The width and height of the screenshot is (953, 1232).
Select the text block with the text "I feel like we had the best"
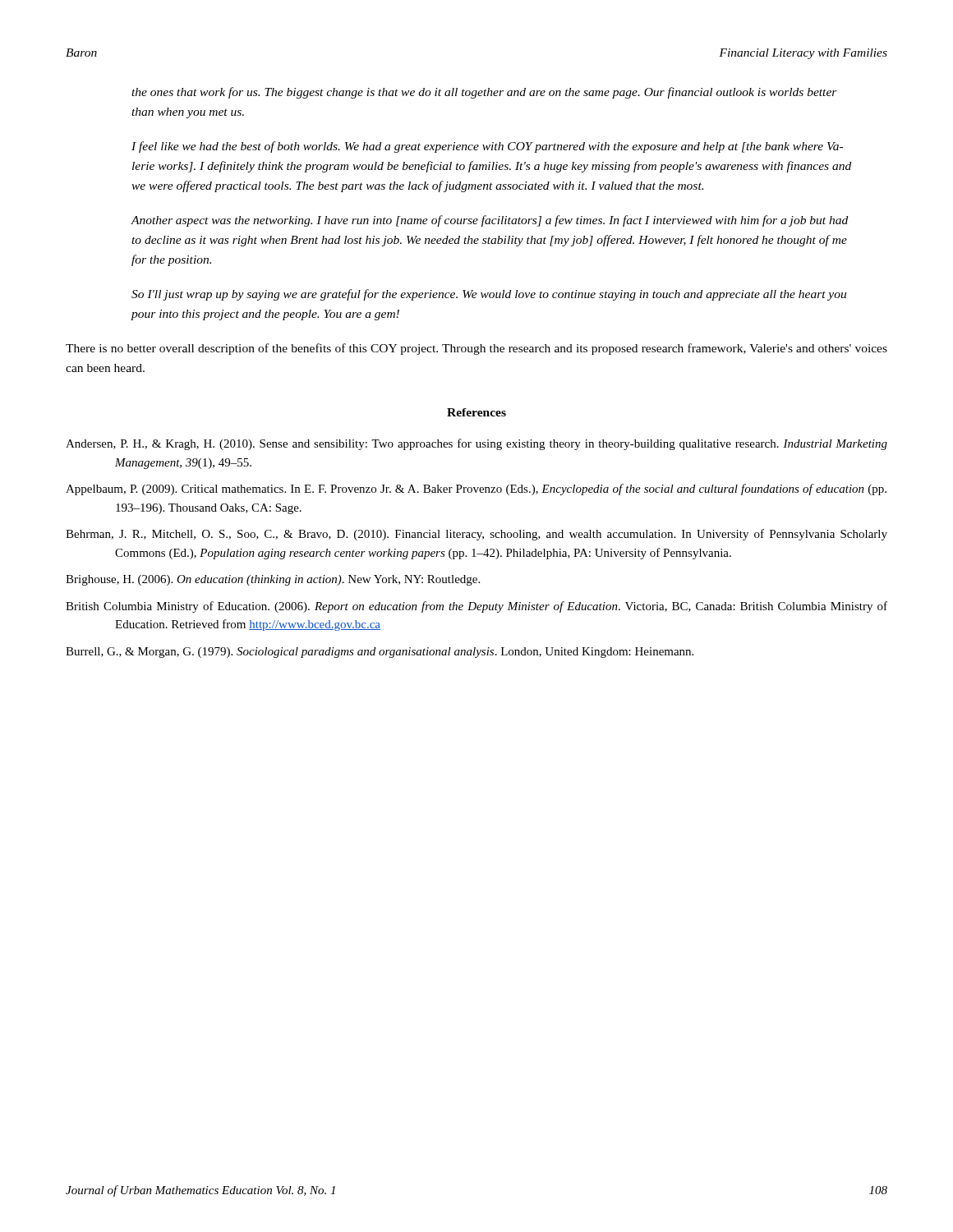click(x=491, y=166)
